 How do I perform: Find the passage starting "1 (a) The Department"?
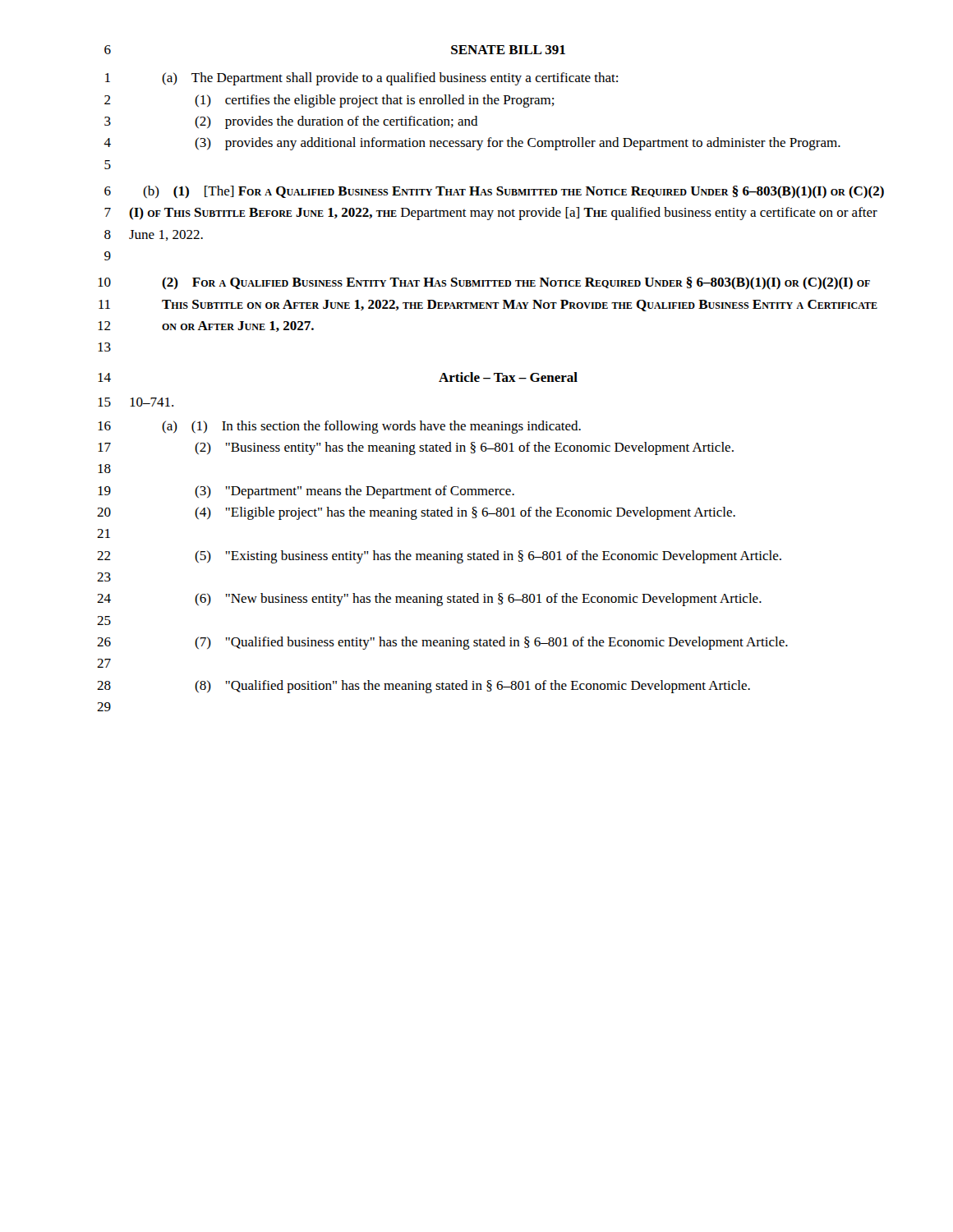tap(476, 78)
